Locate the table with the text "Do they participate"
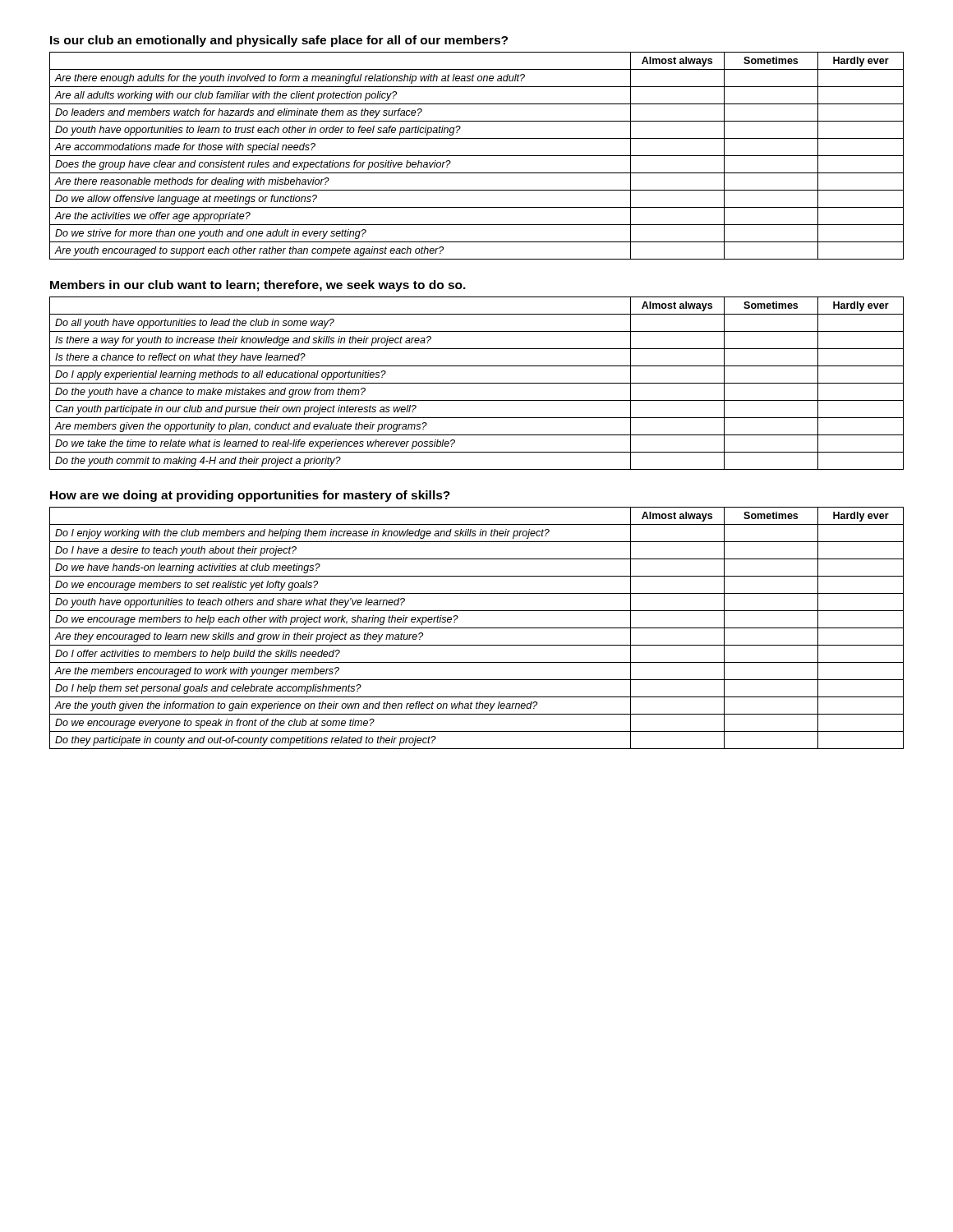Image resolution: width=953 pixels, height=1232 pixels. click(x=476, y=628)
